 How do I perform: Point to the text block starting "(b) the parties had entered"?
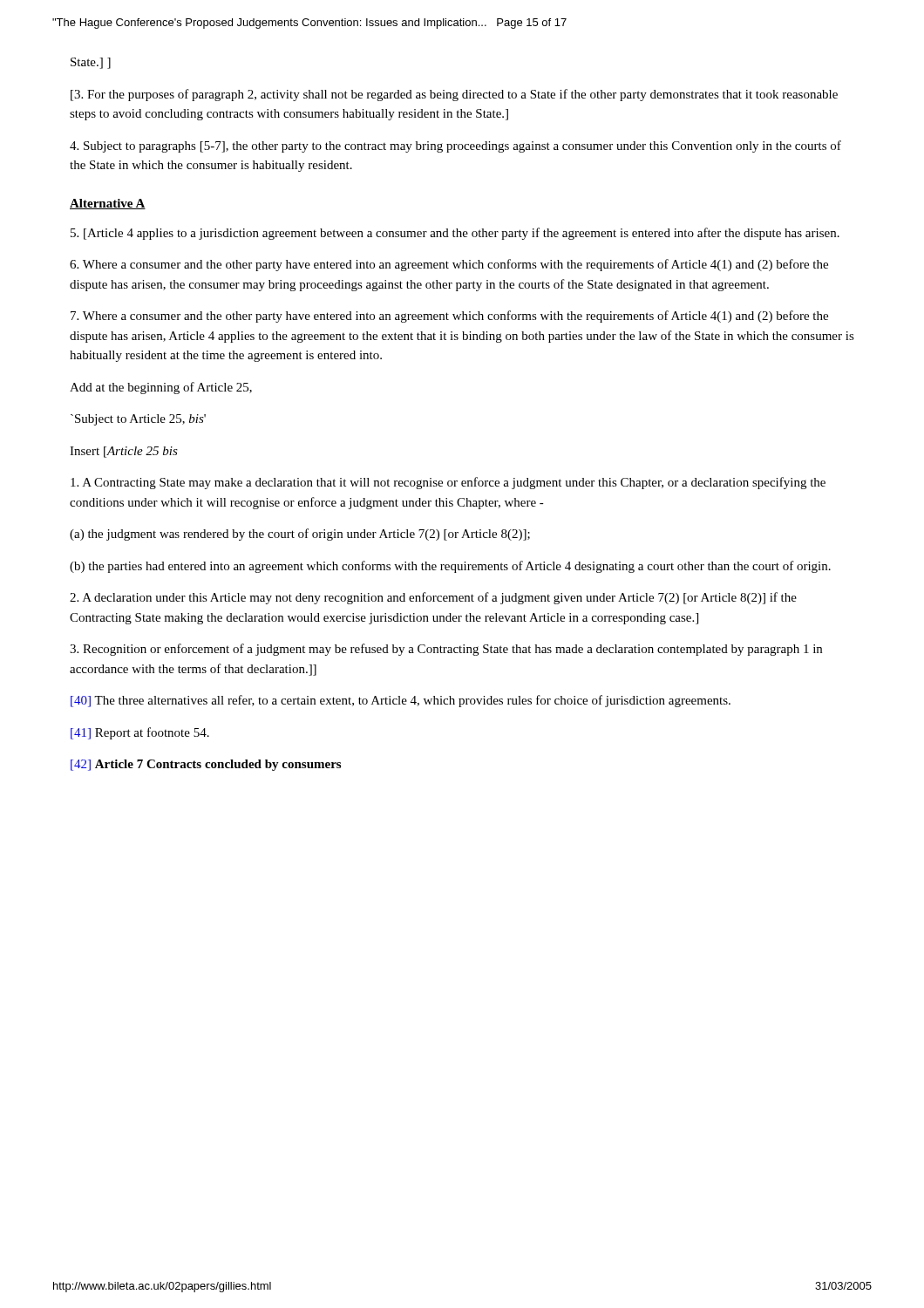coord(450,566)
